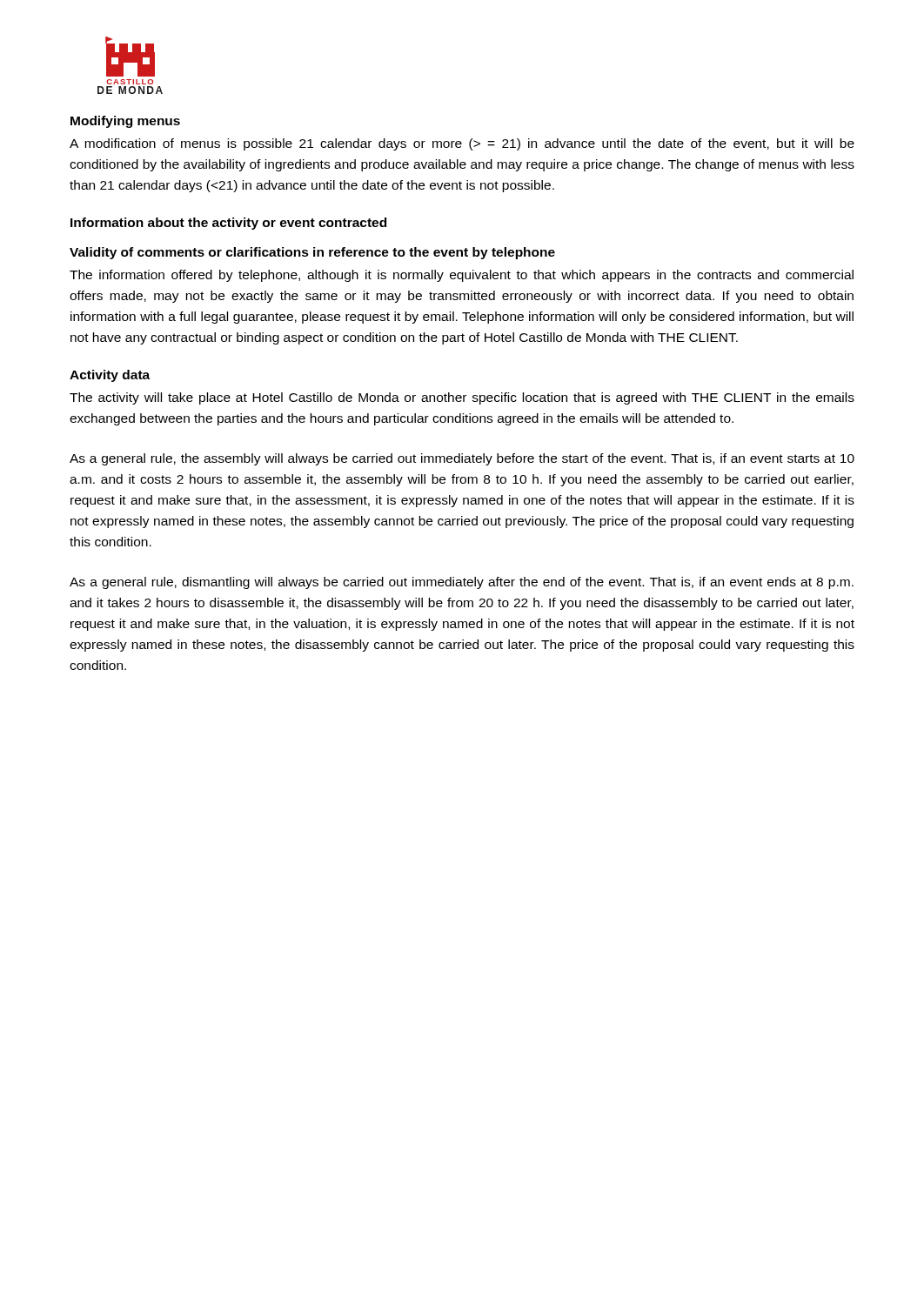Image resolution: width=924 pixels, height=1305 pixels.
Task: Locate the block starting "As a general rule, the assembly will always"
Action: coord(462,500)
